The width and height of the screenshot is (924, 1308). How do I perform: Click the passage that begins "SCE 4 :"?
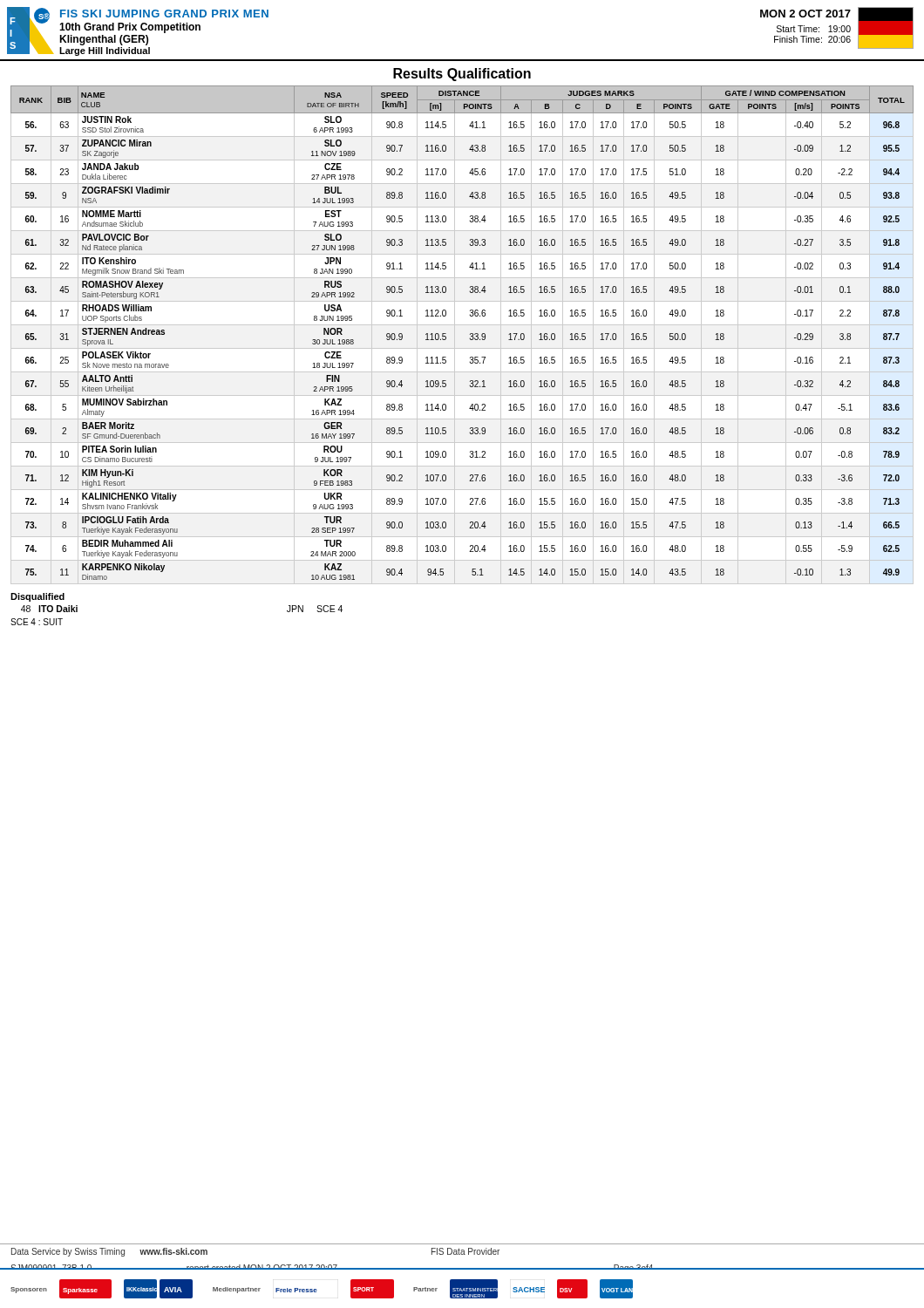point(37,622)
